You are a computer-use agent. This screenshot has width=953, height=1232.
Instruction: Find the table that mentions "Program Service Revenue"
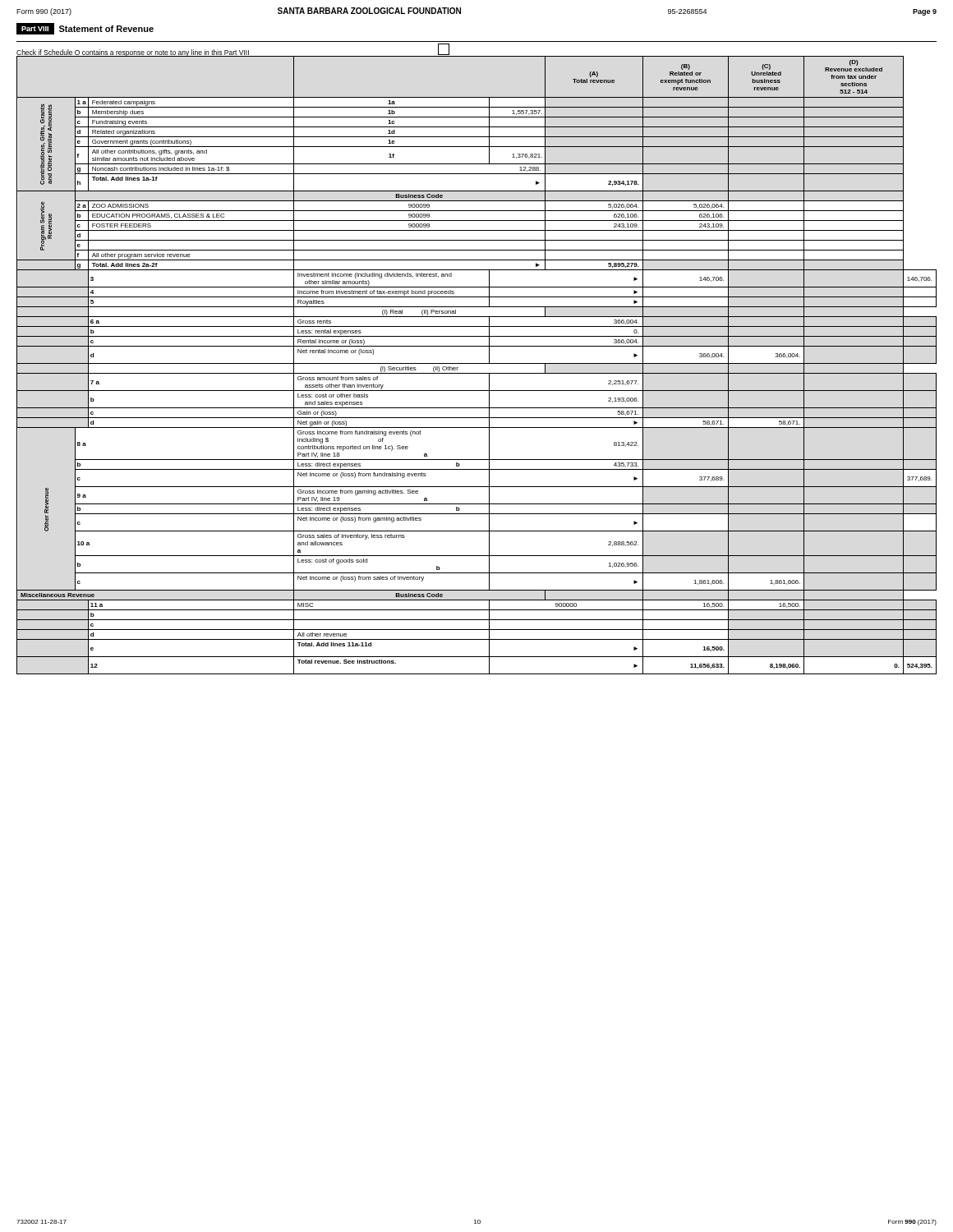[x=476, y=365]
